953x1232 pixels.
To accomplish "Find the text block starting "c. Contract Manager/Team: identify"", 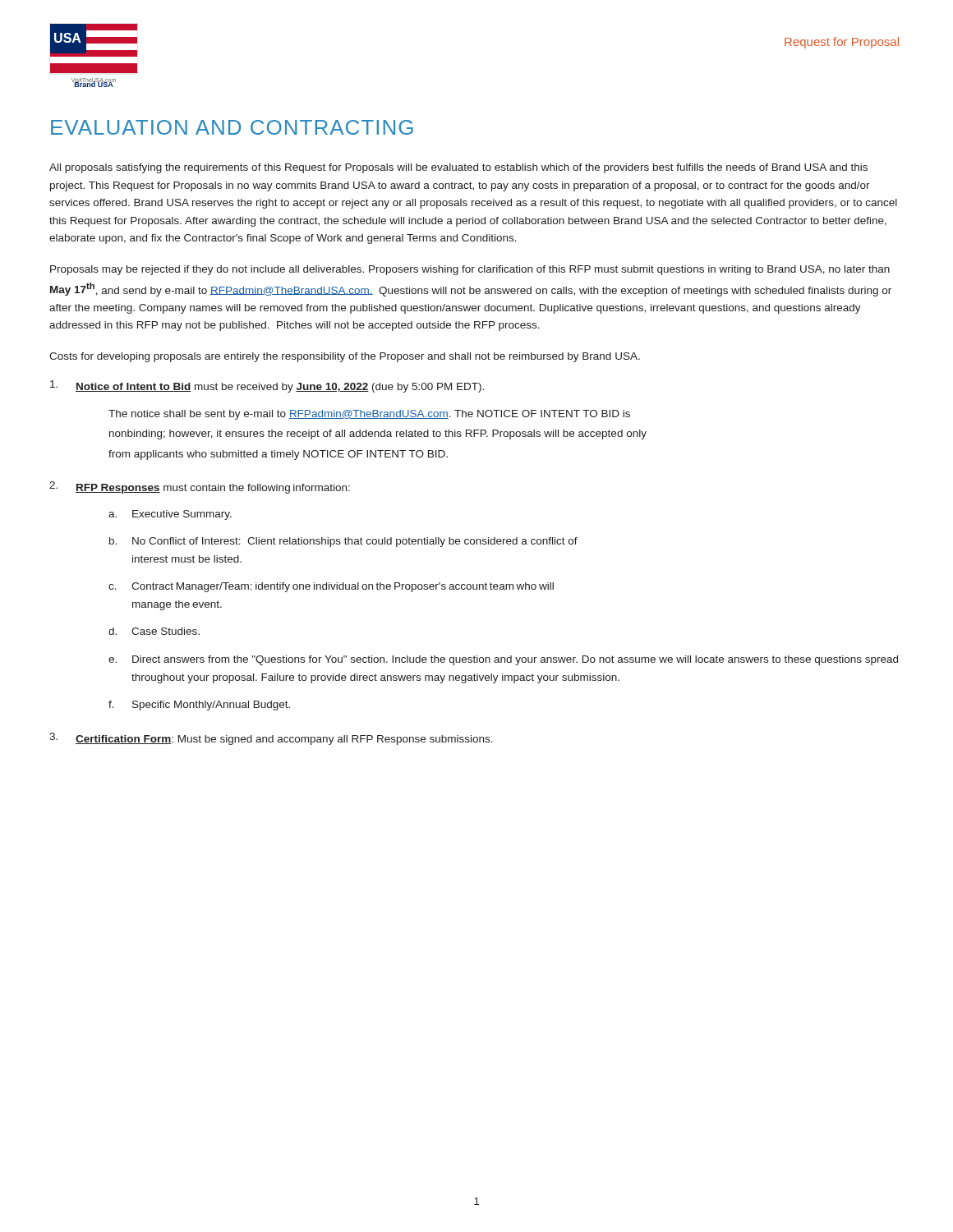I will [331, 595].
